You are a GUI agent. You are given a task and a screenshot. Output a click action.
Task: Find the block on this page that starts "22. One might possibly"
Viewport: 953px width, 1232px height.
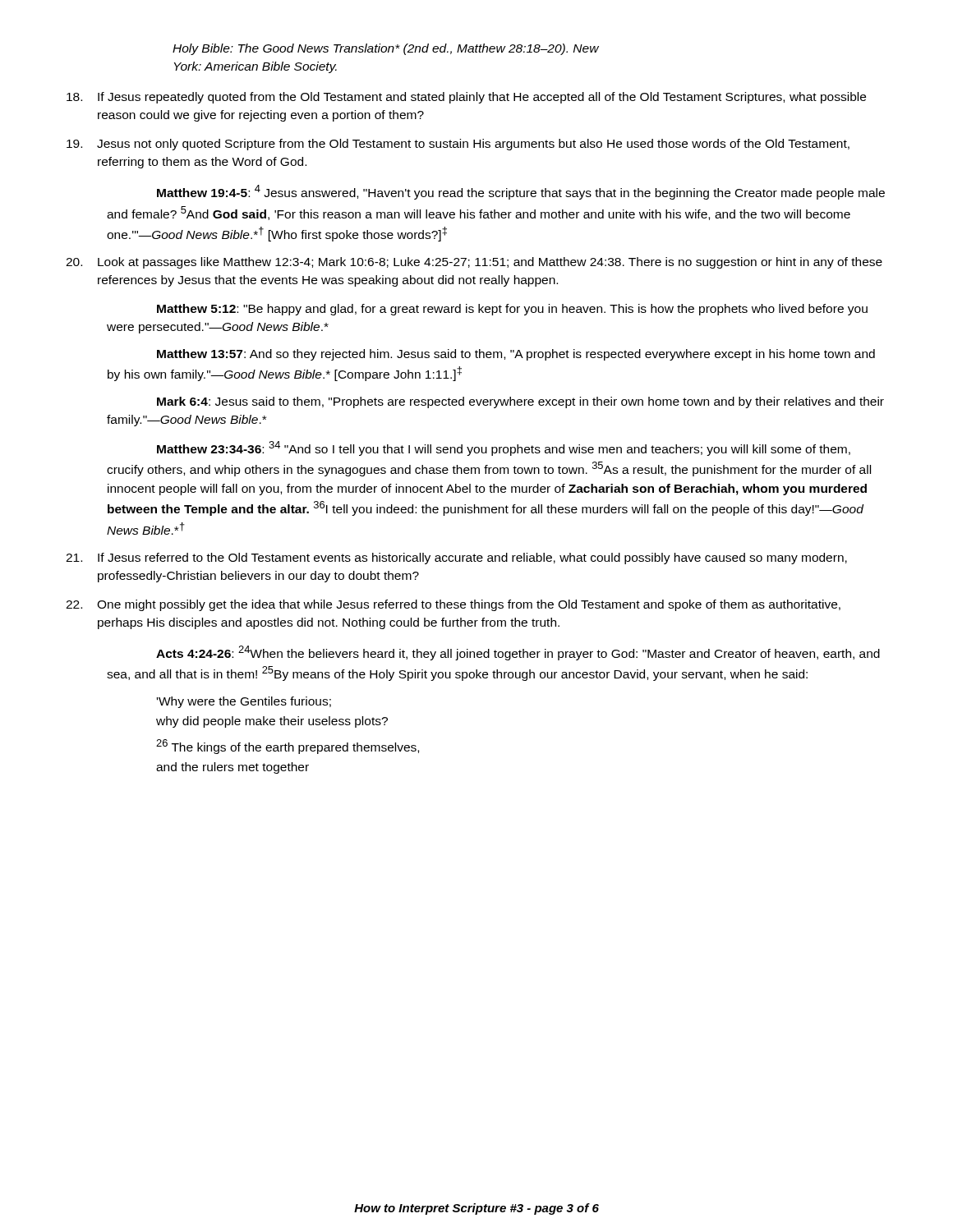(x=476, y=614)
